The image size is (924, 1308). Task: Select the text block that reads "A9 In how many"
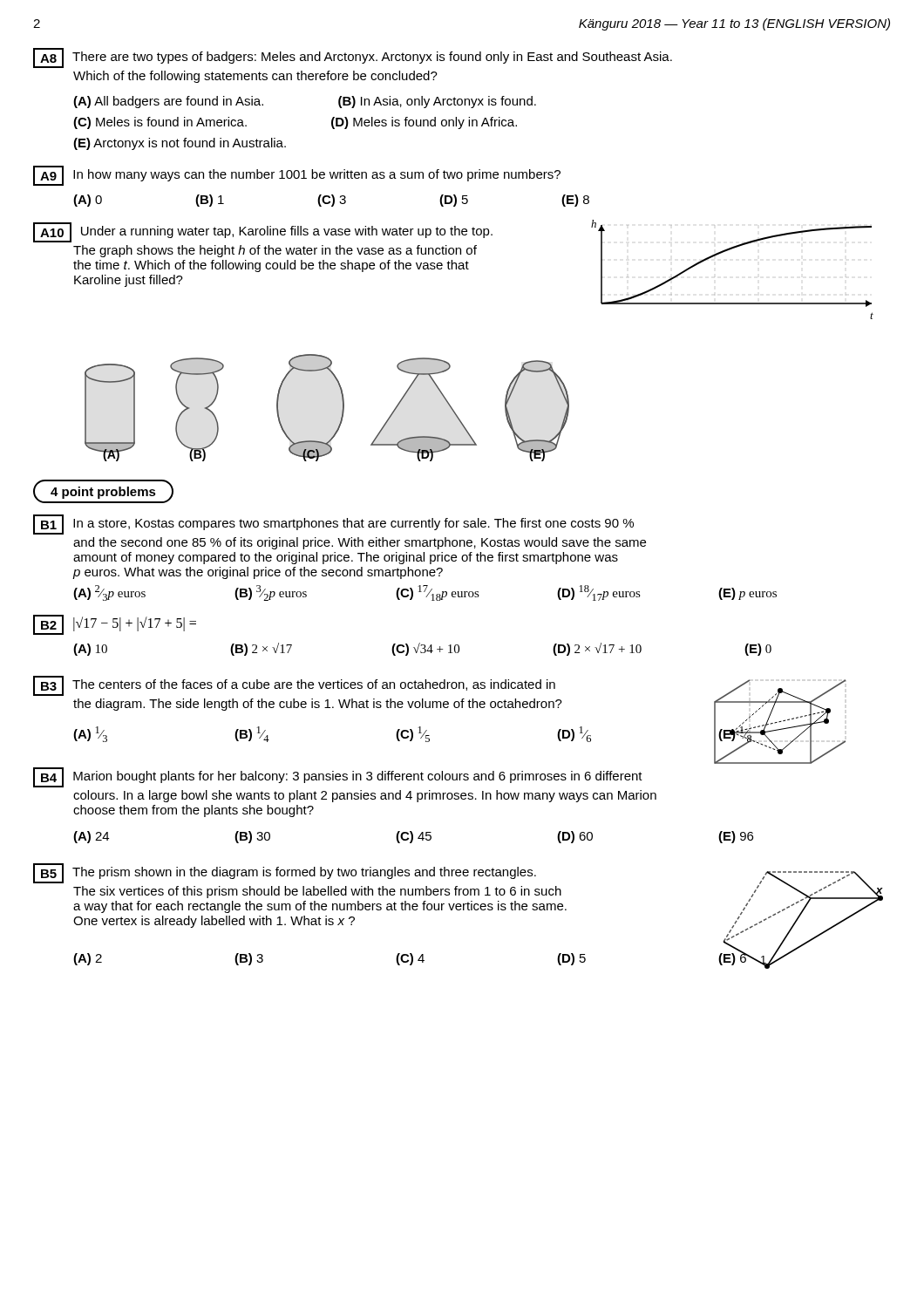[297, 176]
